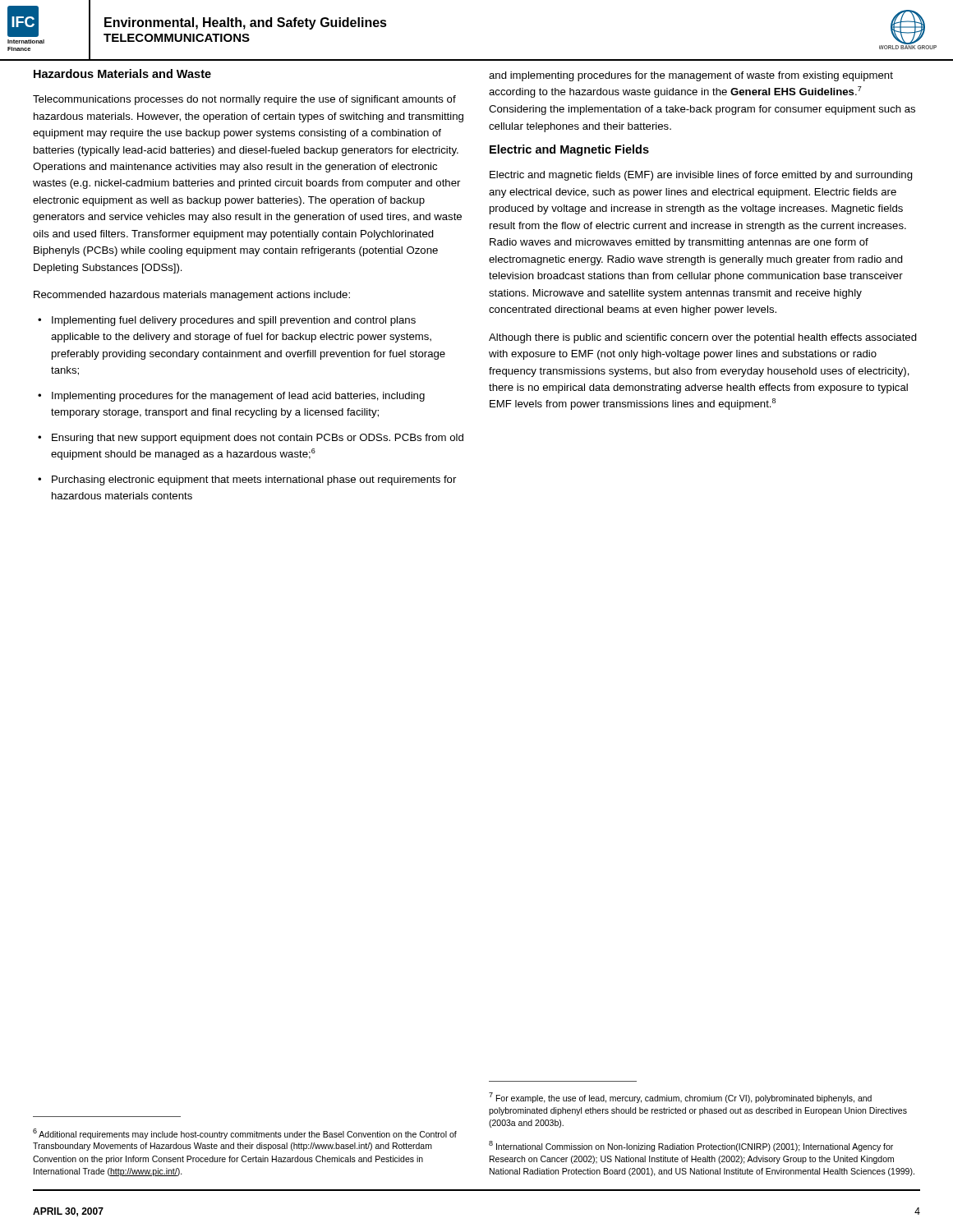Click the passage that begins "6 Additional requirements may include"
This screenshot has height=1232, width=953.
[x=249, y=1152]
